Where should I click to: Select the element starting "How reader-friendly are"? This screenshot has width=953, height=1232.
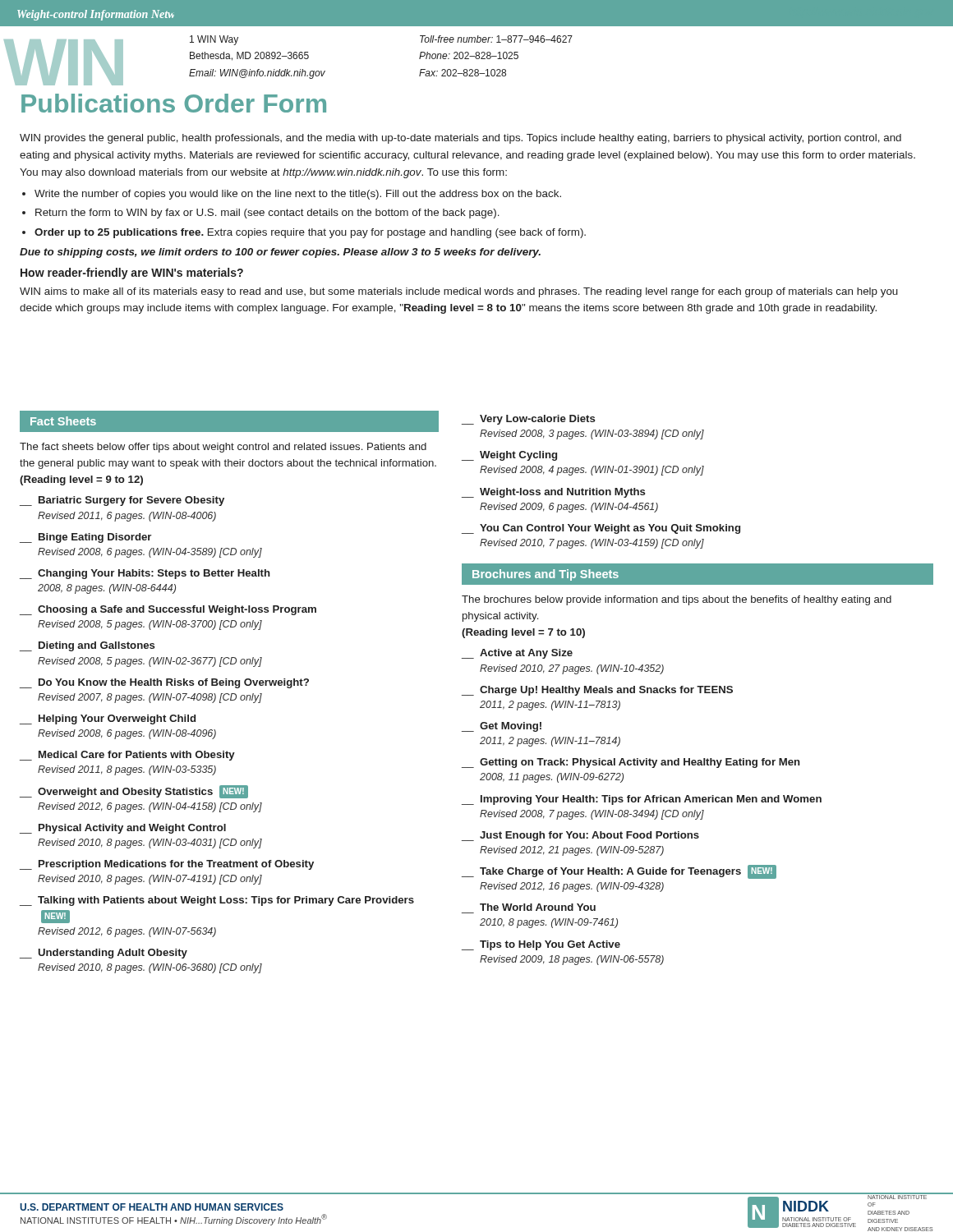pos(132,272)
